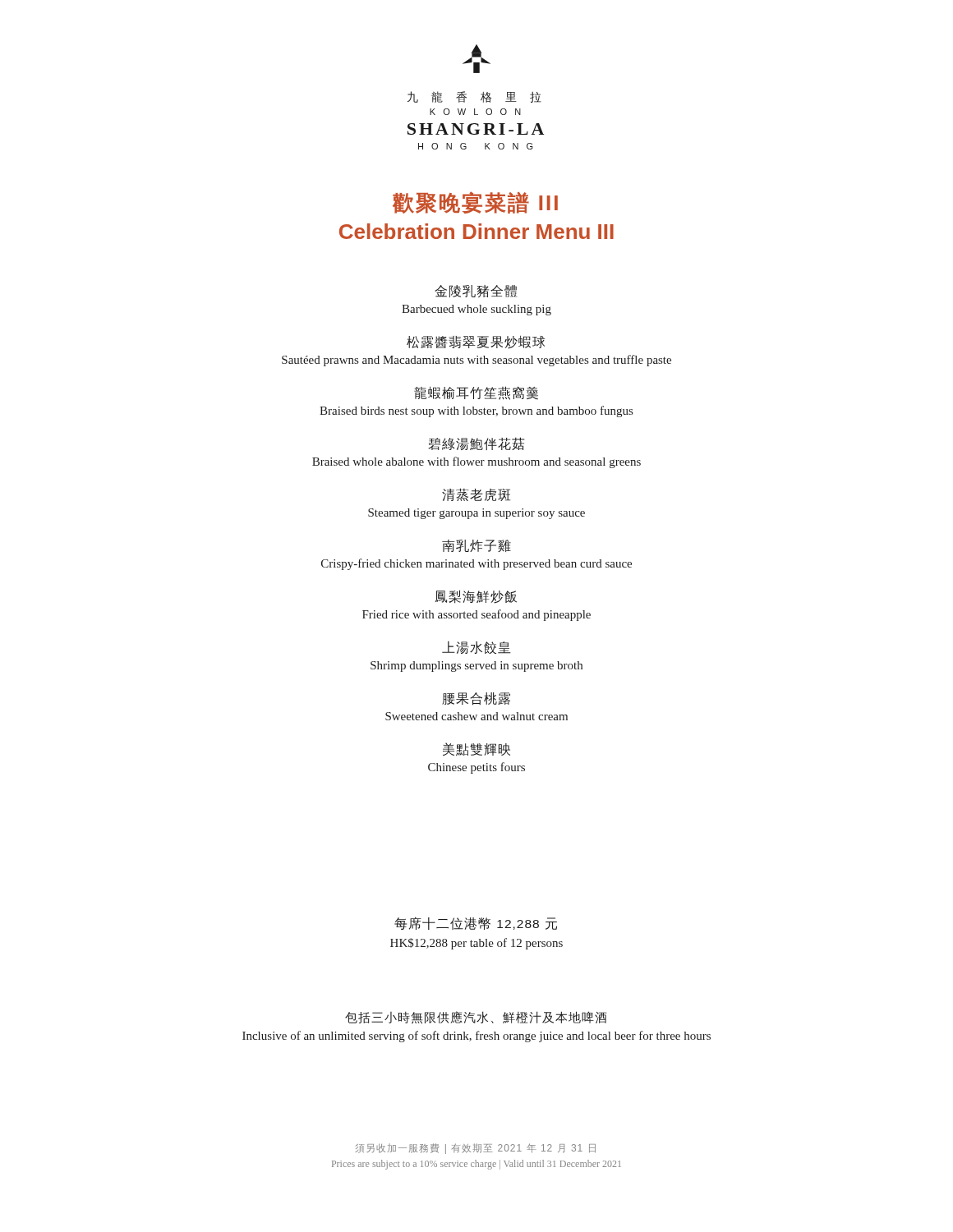This screenshot has height=1232, width=953.
Task: Click the passage that begins "鳳梨海鮮炒飯 Fried rice with"
Action: tap(476, 605)
